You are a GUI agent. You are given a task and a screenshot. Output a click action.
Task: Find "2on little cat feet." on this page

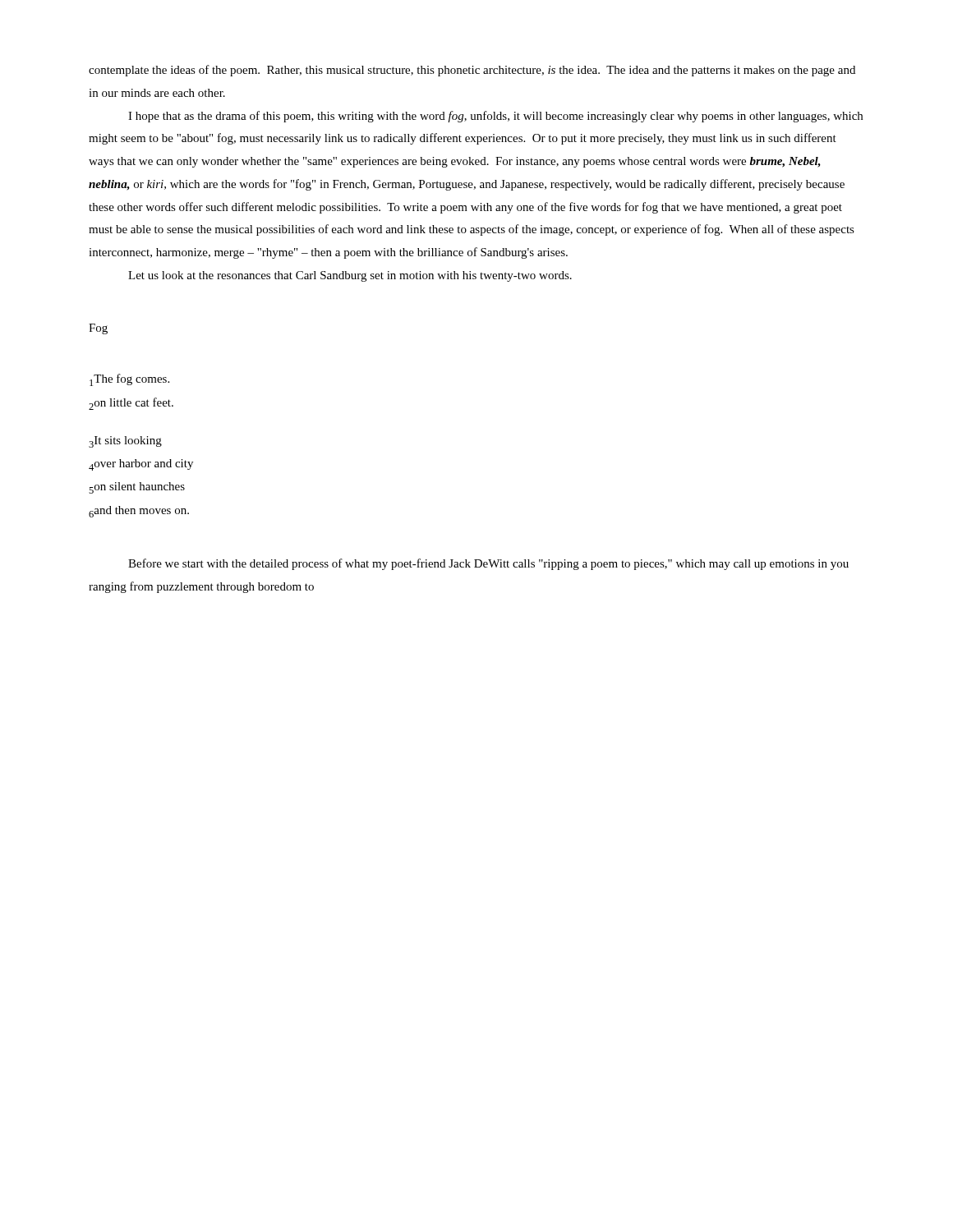pos(131,404)
